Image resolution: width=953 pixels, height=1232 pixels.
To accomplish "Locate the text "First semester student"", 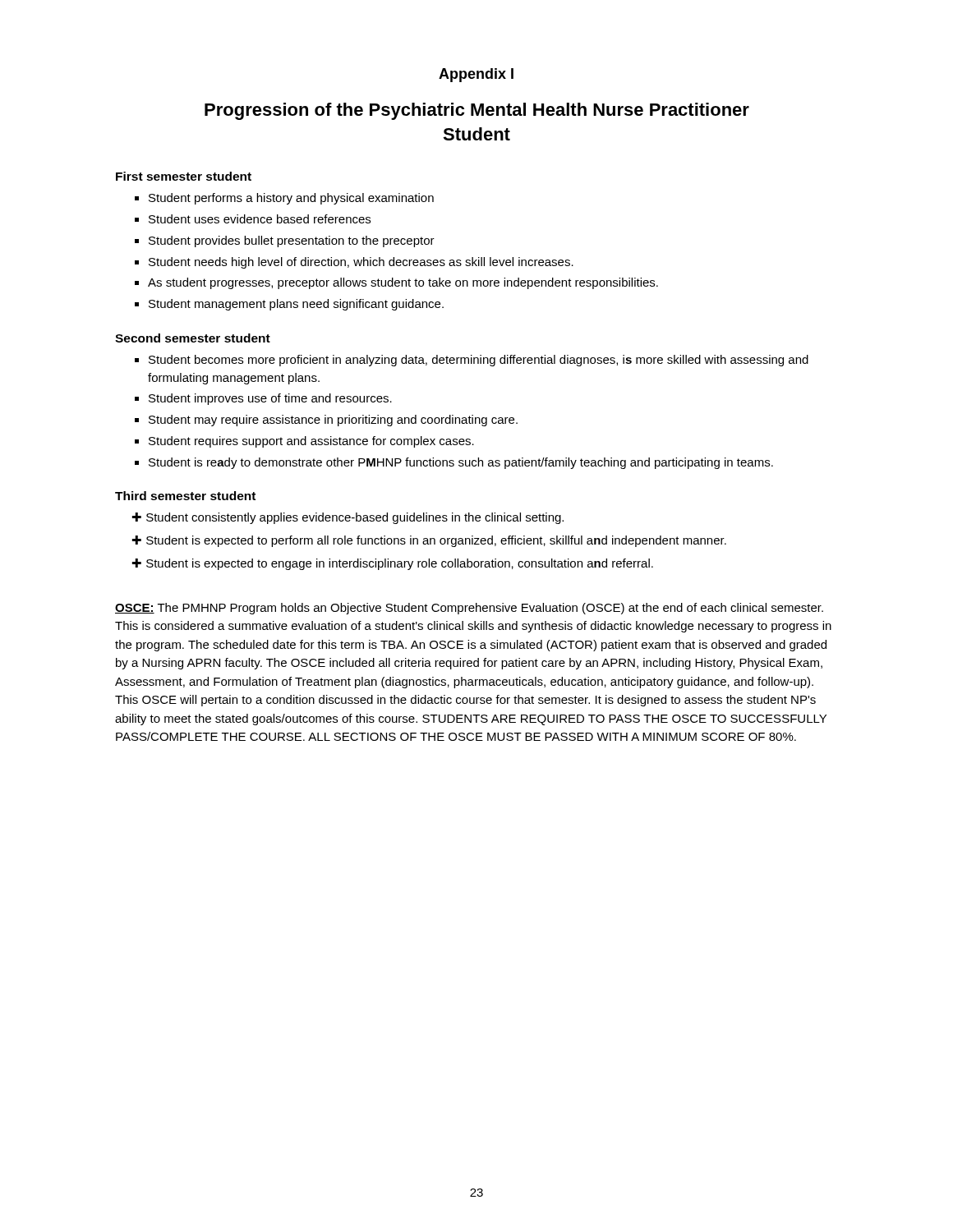I will click(183, 176).
